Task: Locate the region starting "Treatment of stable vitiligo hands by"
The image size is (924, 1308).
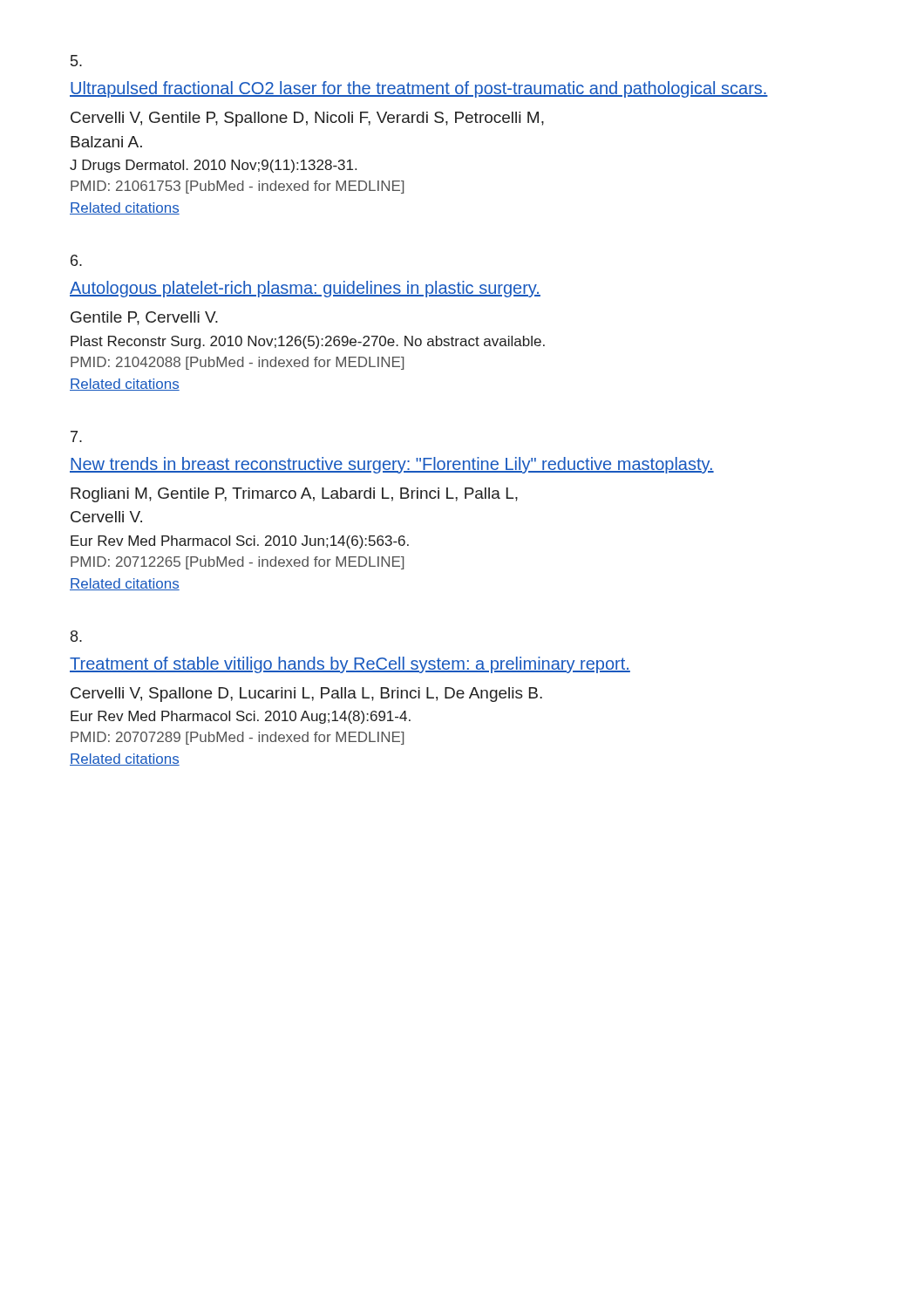Action: coord(462,709)
